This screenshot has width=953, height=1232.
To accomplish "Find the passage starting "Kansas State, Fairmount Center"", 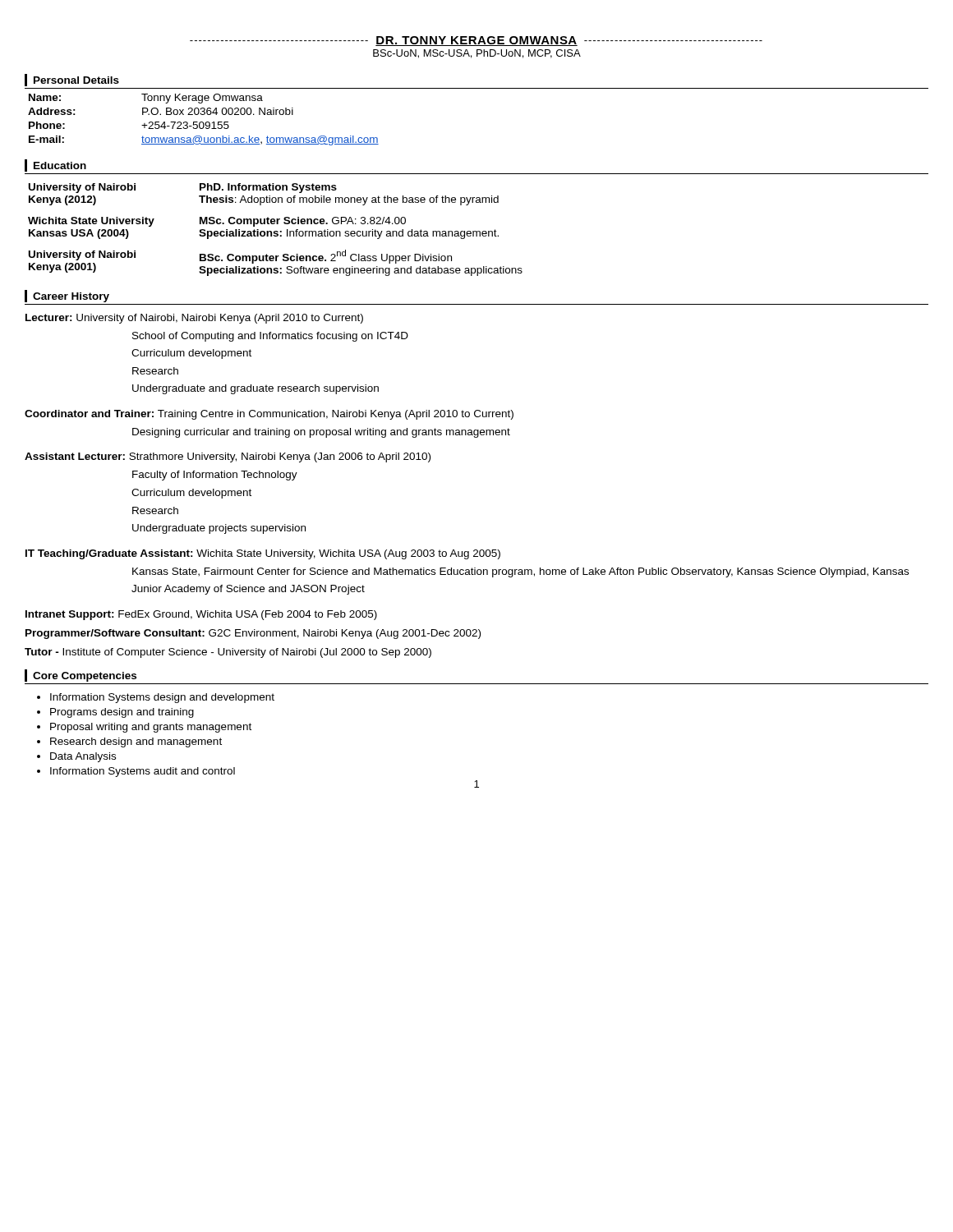I will 520,580.
